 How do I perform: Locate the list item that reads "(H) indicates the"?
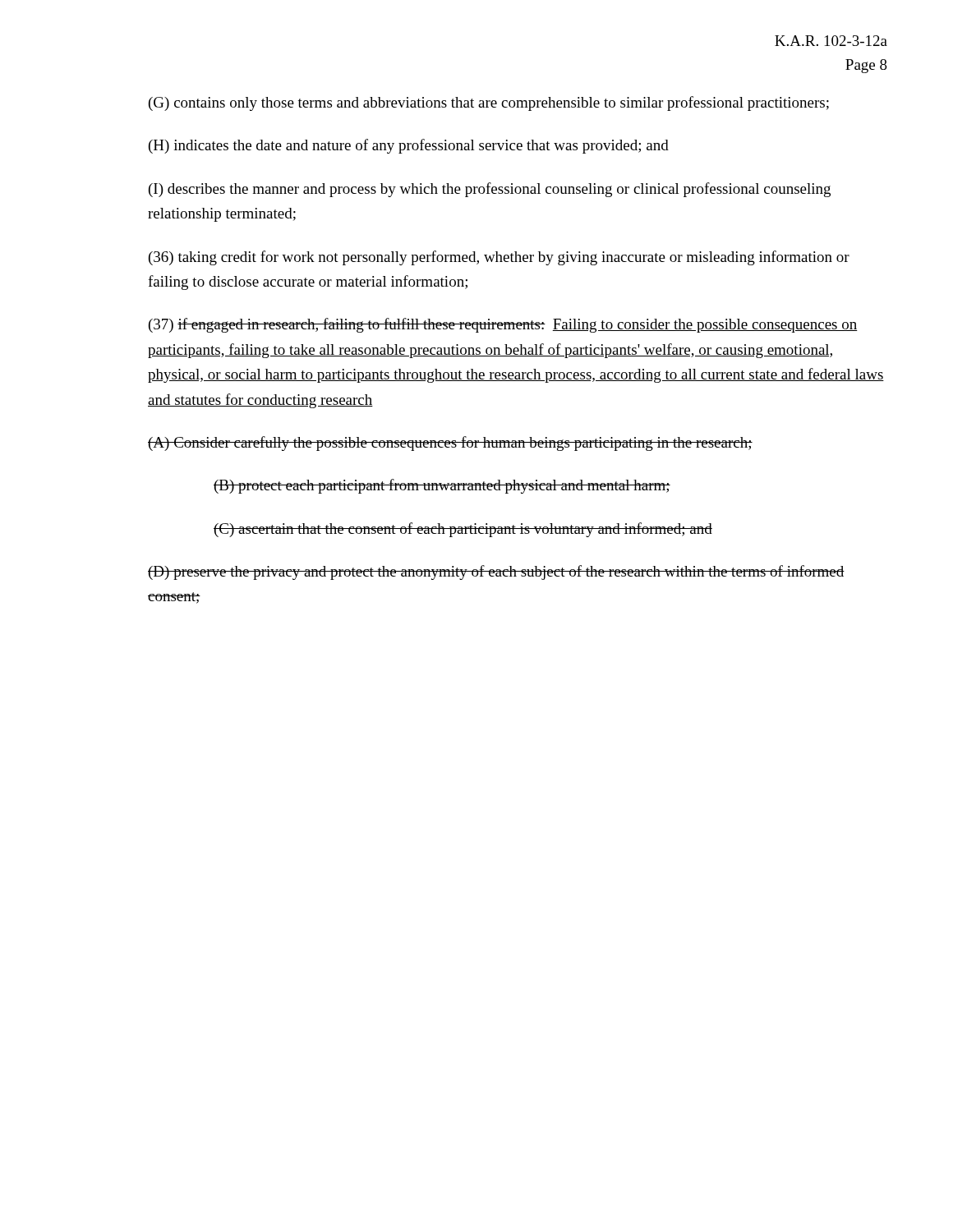coord(408,145)
